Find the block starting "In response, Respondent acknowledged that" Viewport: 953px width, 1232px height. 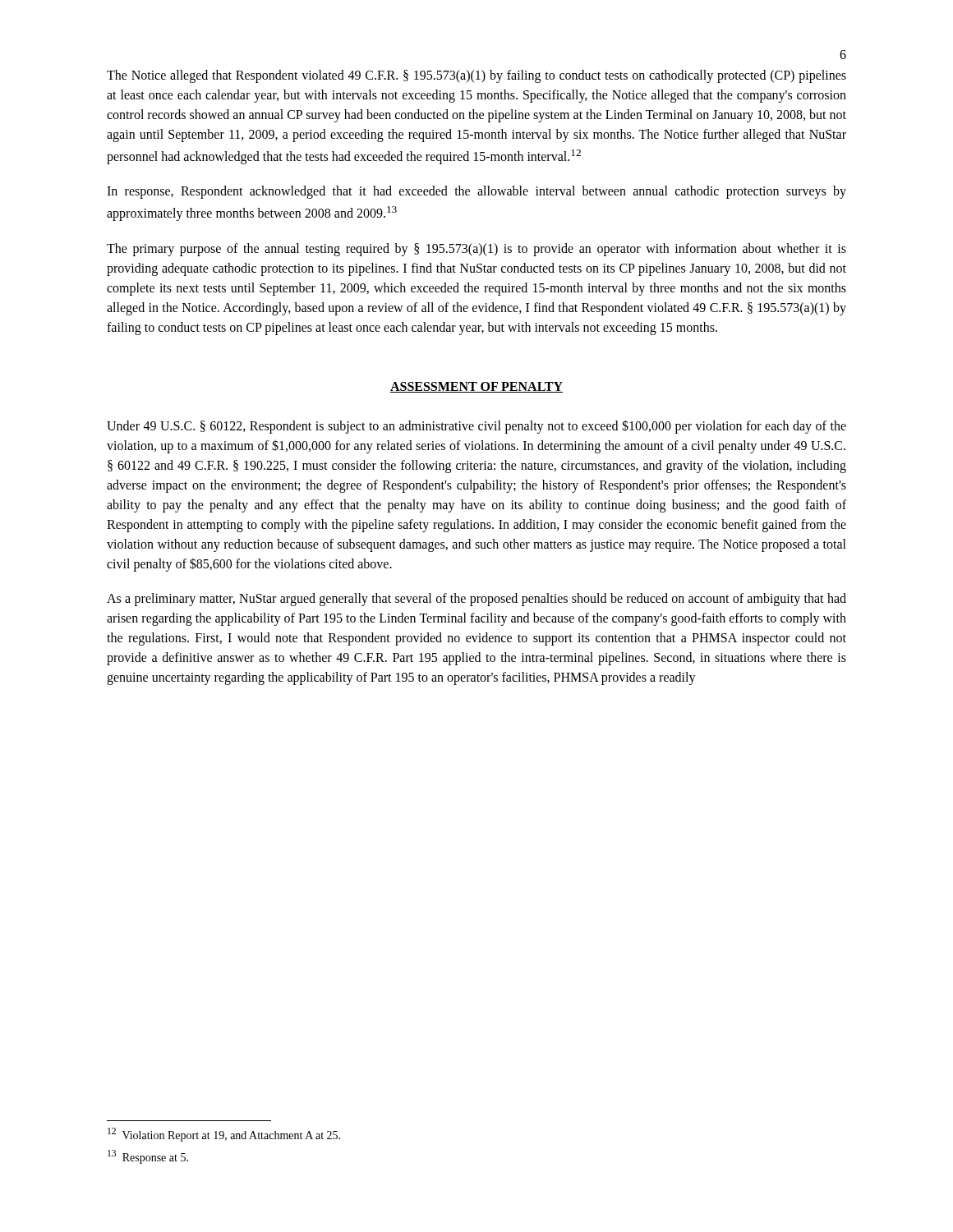[x=476, y=202]
